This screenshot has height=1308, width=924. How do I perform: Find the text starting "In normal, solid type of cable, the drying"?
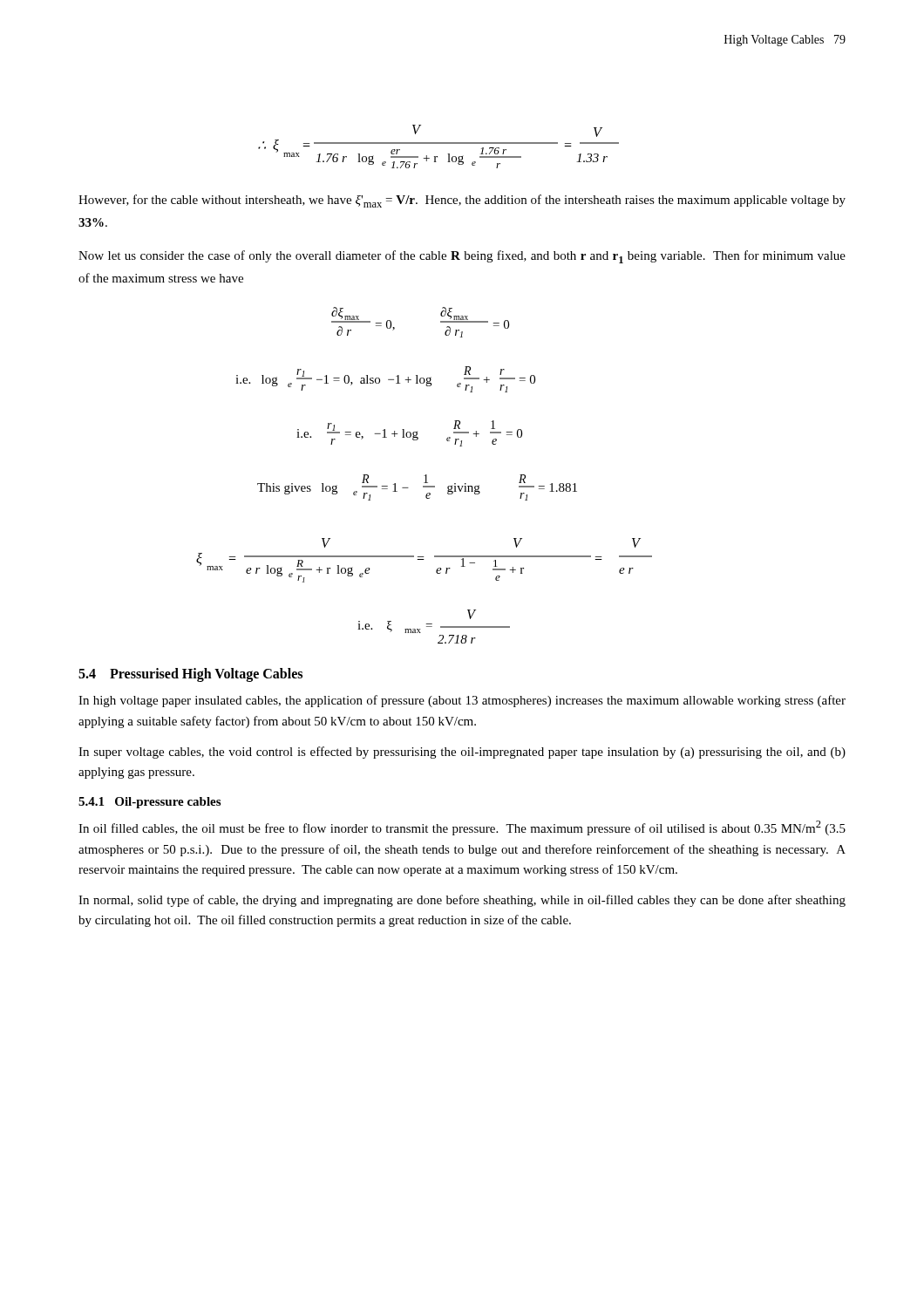[x=462, y=910]
